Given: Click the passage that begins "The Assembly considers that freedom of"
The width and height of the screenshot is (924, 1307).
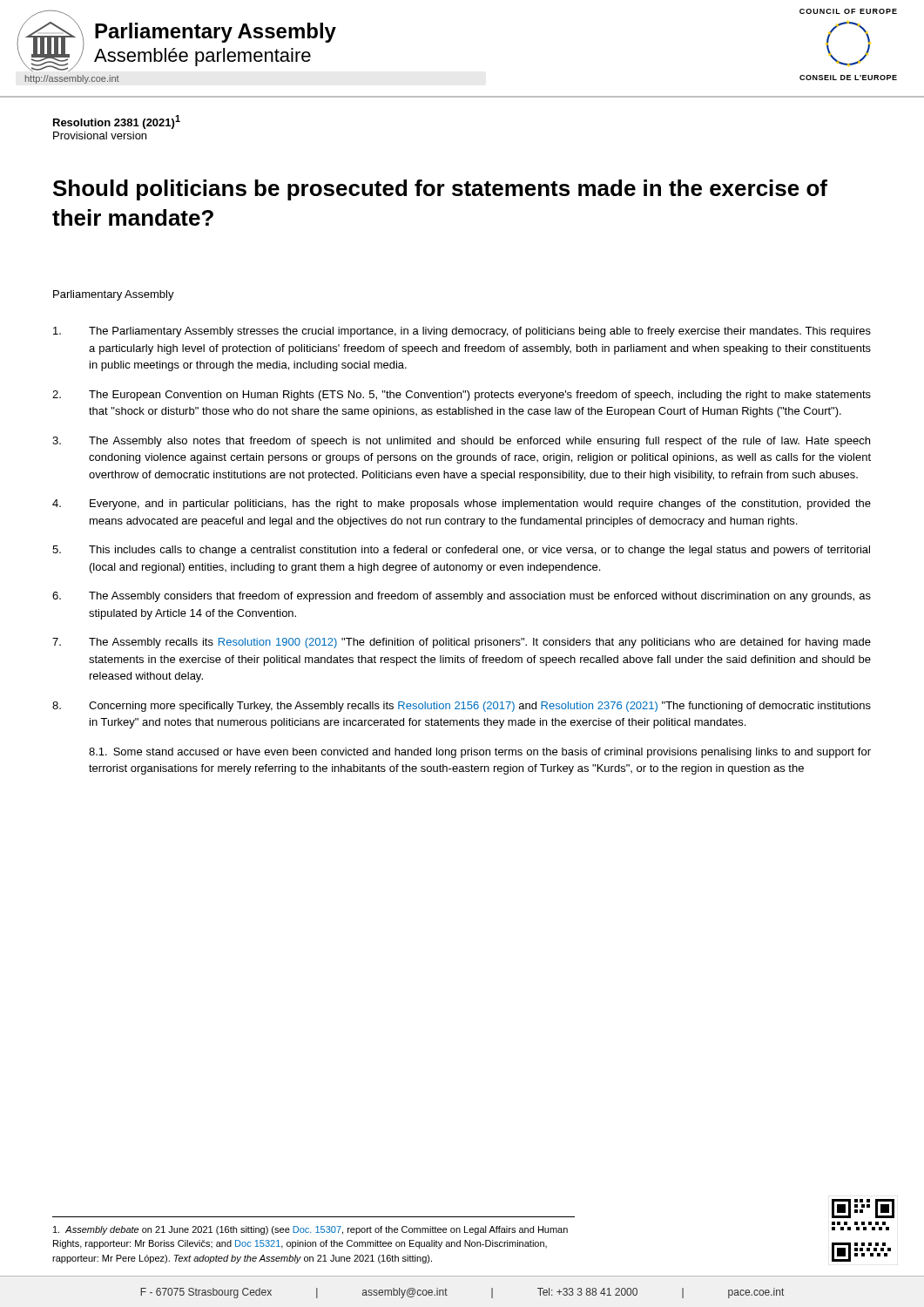Looking at the screenshot, I should 462,604.
